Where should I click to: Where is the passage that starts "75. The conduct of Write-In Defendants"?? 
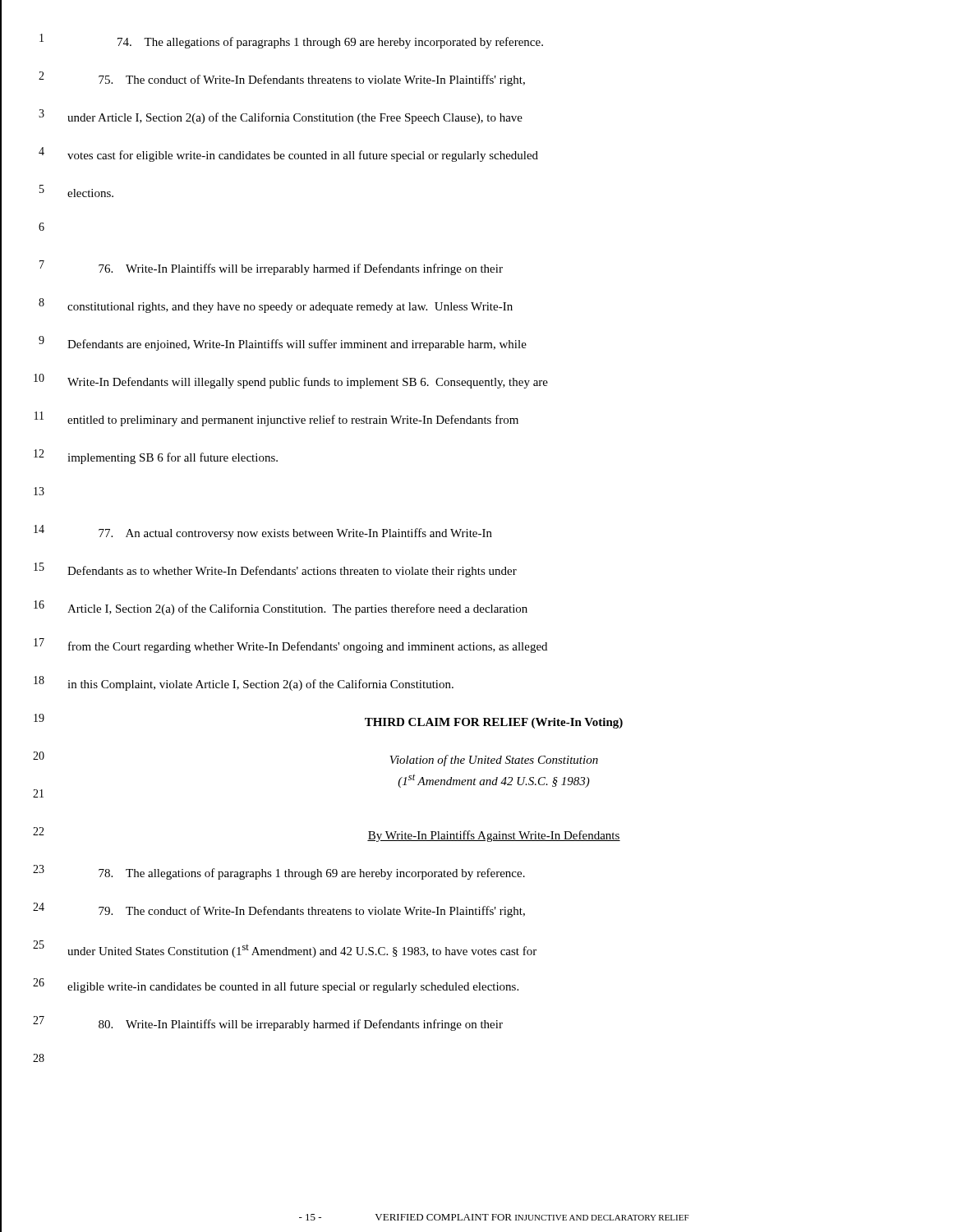(x=296, y=80)
